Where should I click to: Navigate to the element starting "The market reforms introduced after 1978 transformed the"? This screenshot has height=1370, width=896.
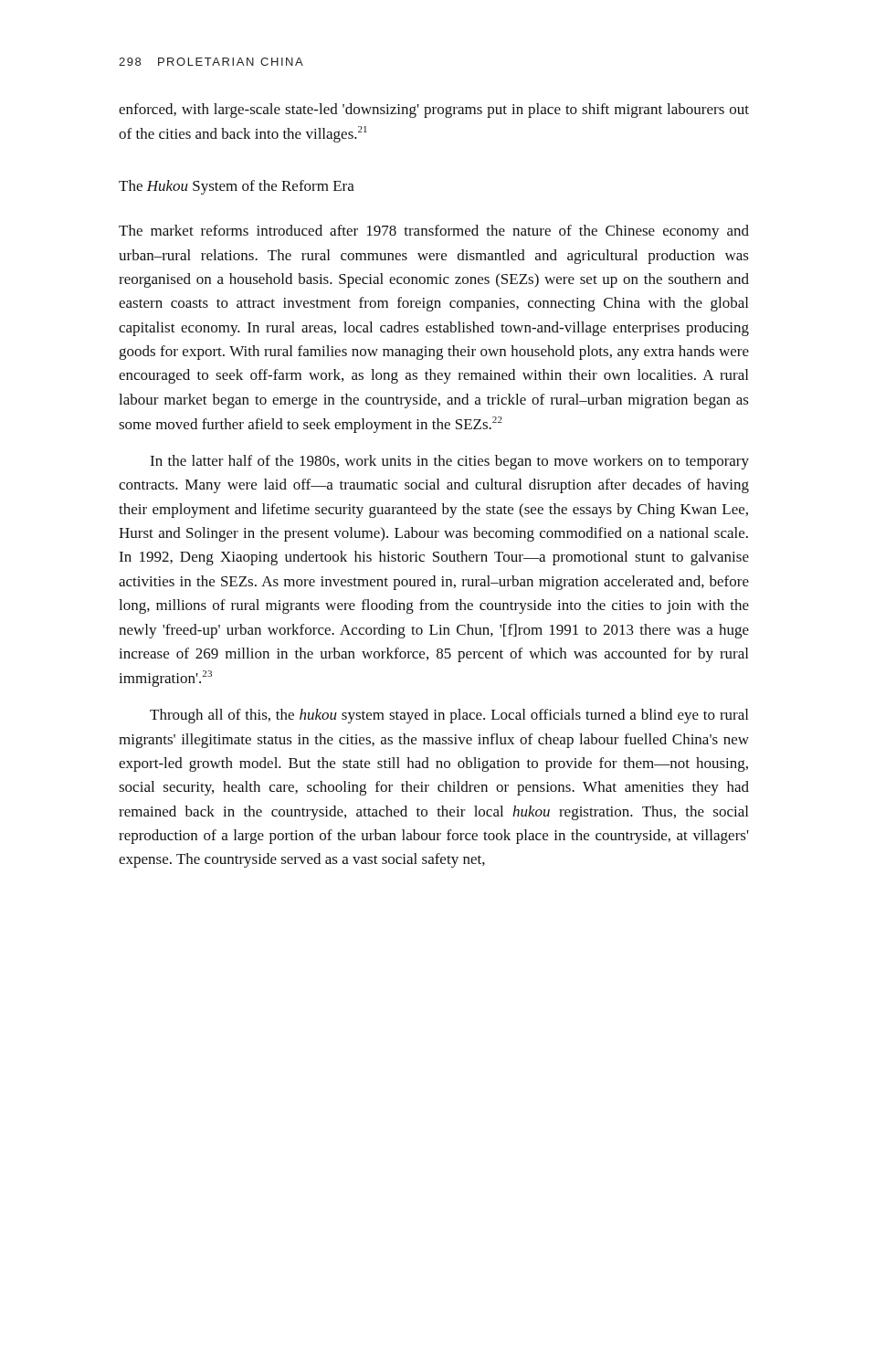coord(434,328)
